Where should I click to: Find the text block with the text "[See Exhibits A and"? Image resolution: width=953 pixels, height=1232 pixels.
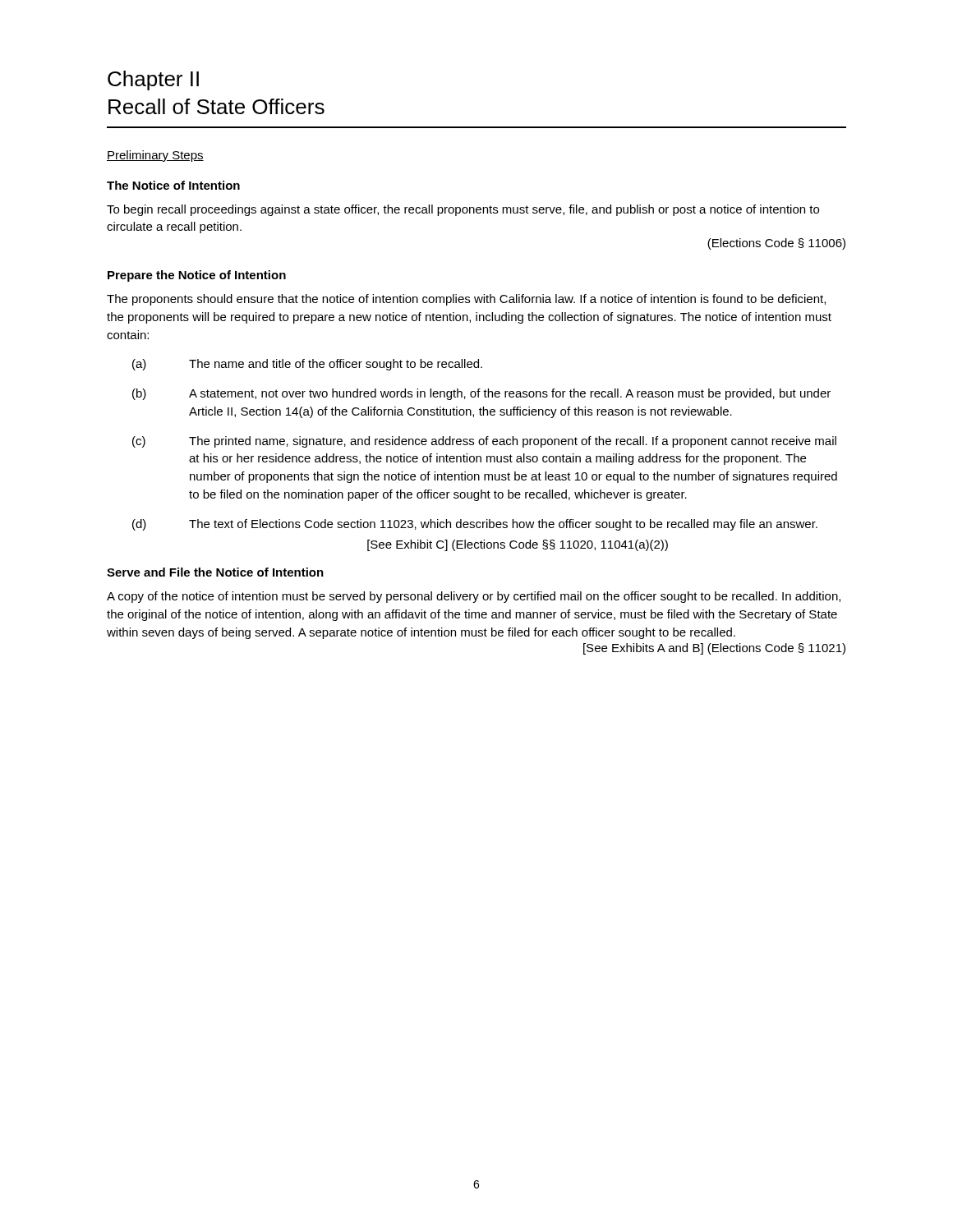(714, 649)
